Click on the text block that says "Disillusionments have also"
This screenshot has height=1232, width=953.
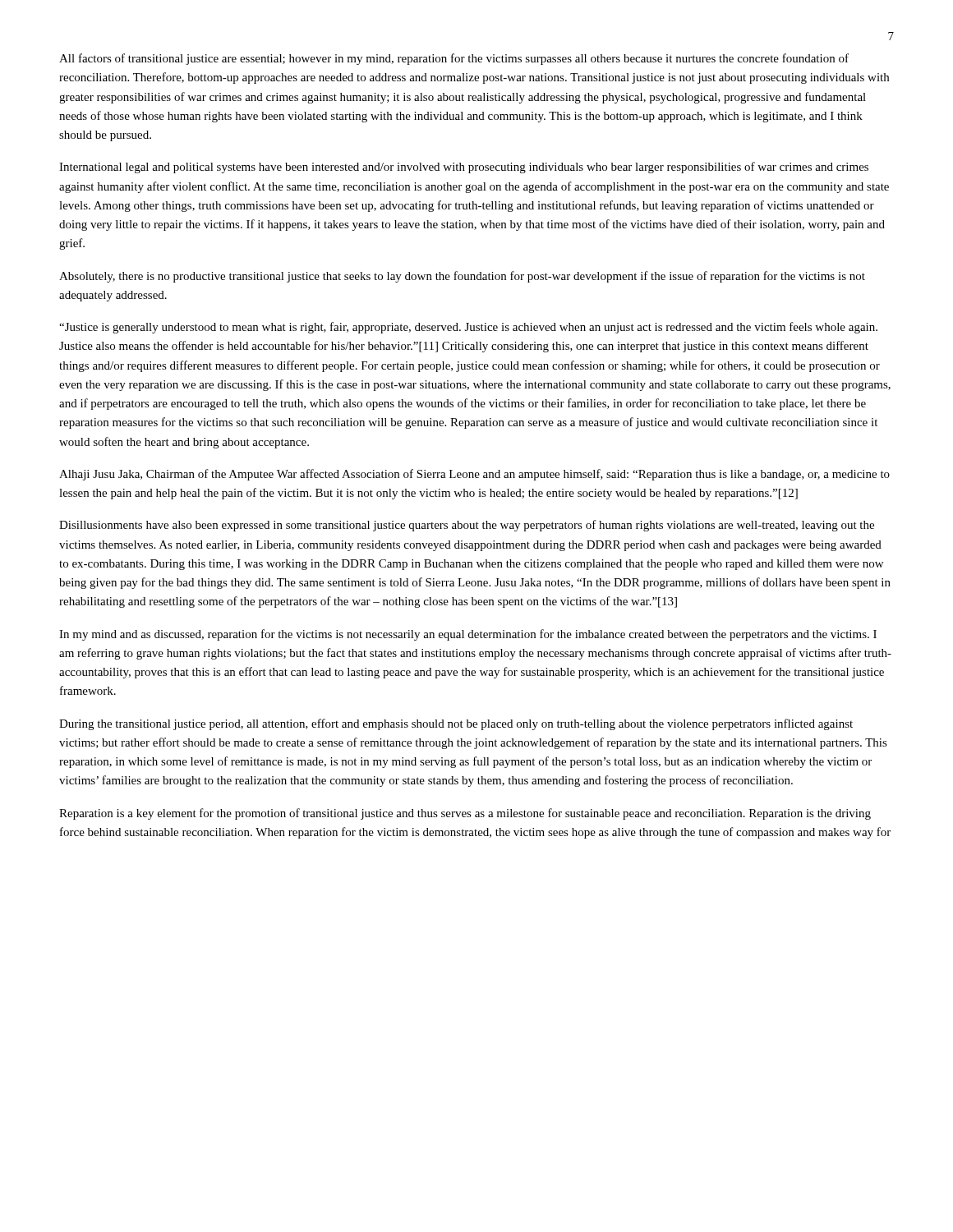[x=475, y=563]
